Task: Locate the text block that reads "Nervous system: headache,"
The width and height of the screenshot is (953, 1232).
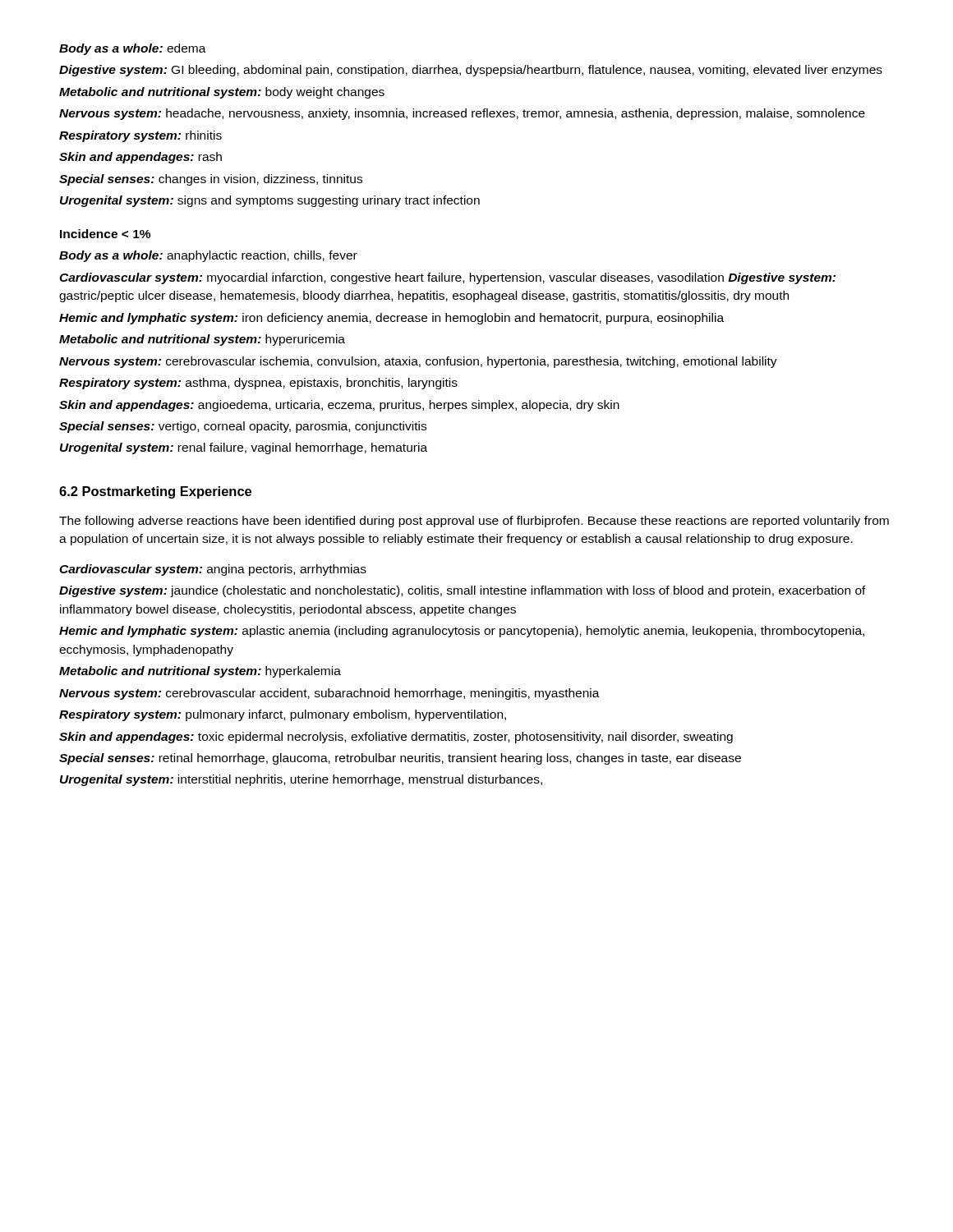Action: point(462,113)
